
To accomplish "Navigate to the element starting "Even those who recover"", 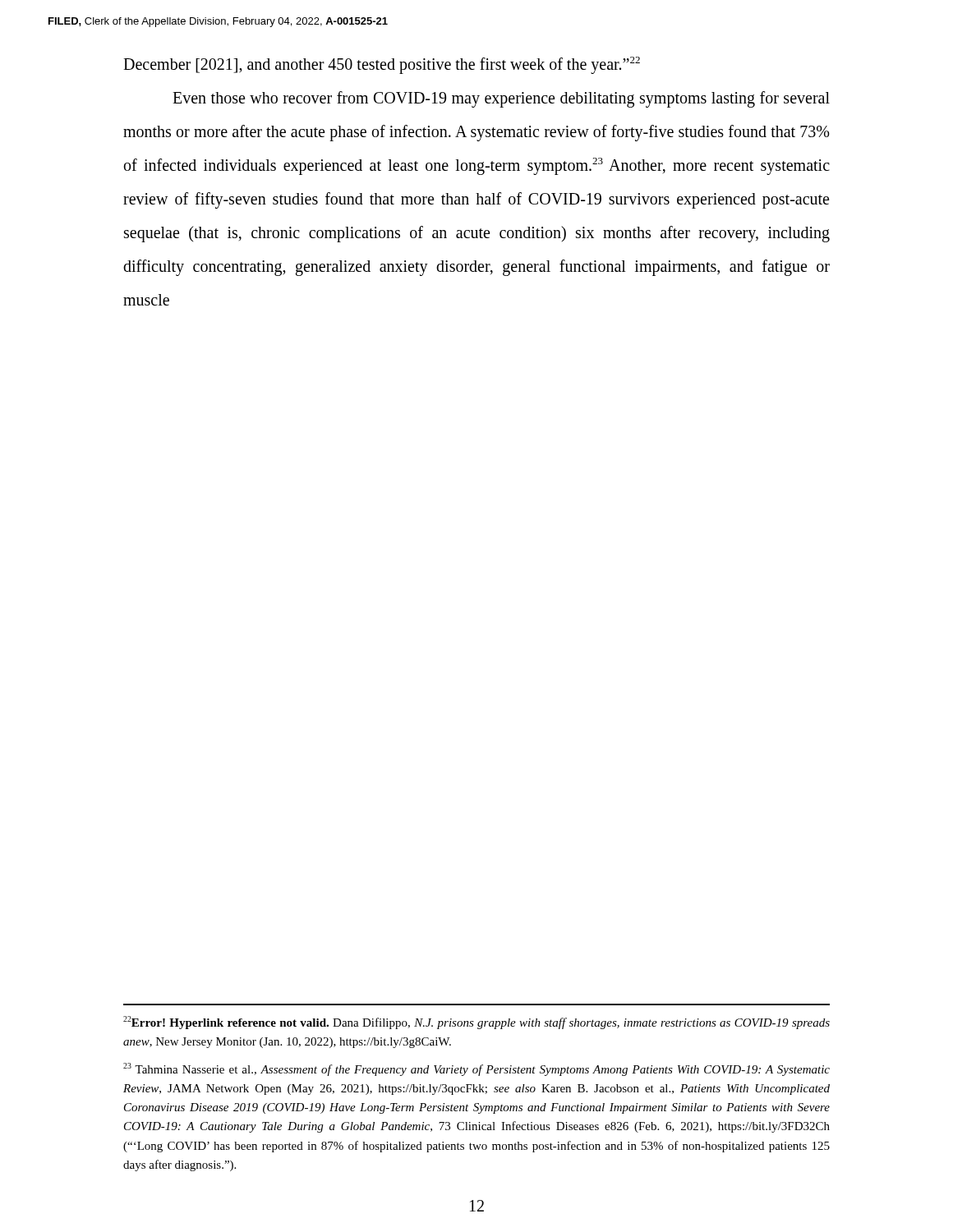I will point(476,199).
